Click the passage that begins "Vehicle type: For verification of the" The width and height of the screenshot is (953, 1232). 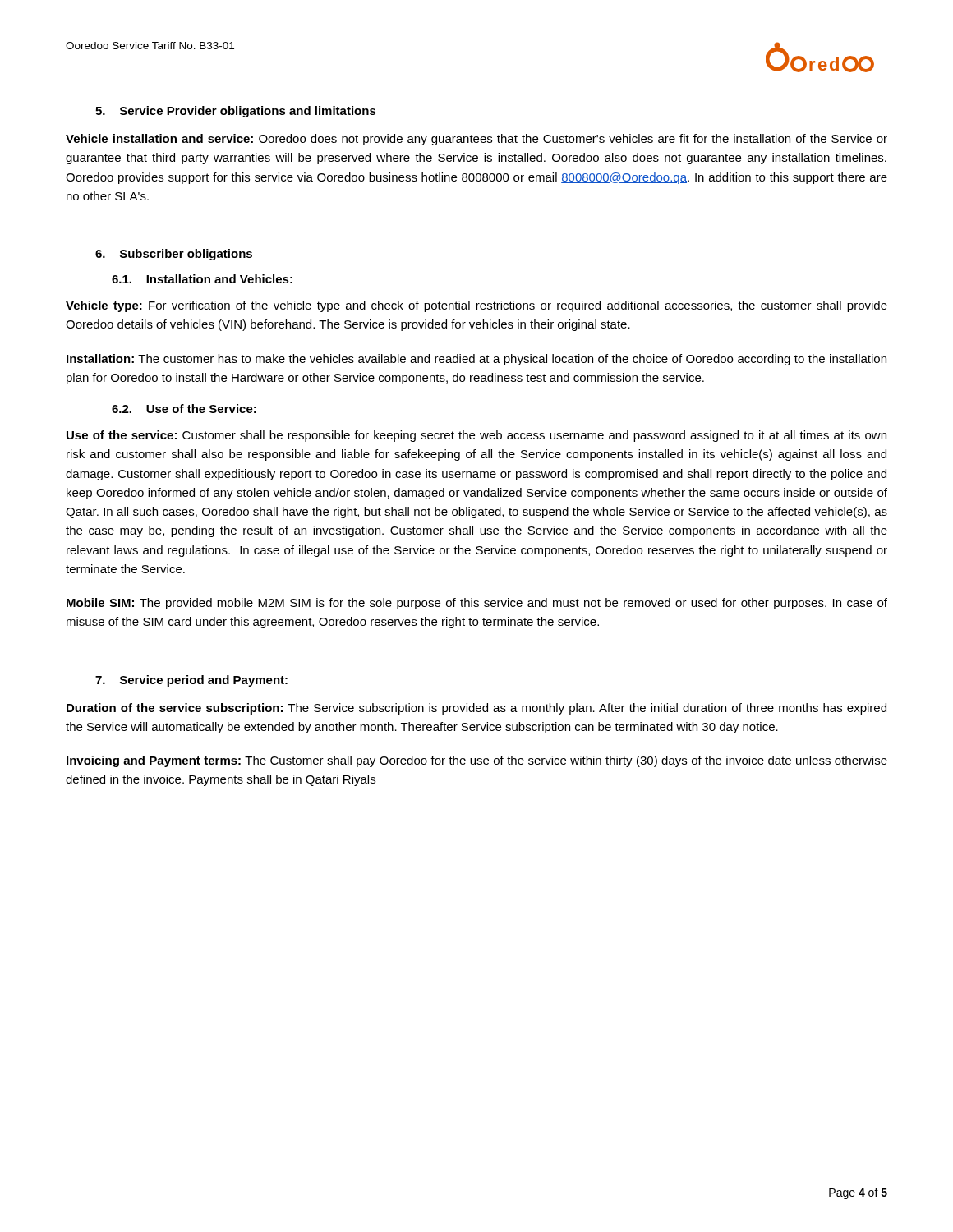click(x=476, y=315)
